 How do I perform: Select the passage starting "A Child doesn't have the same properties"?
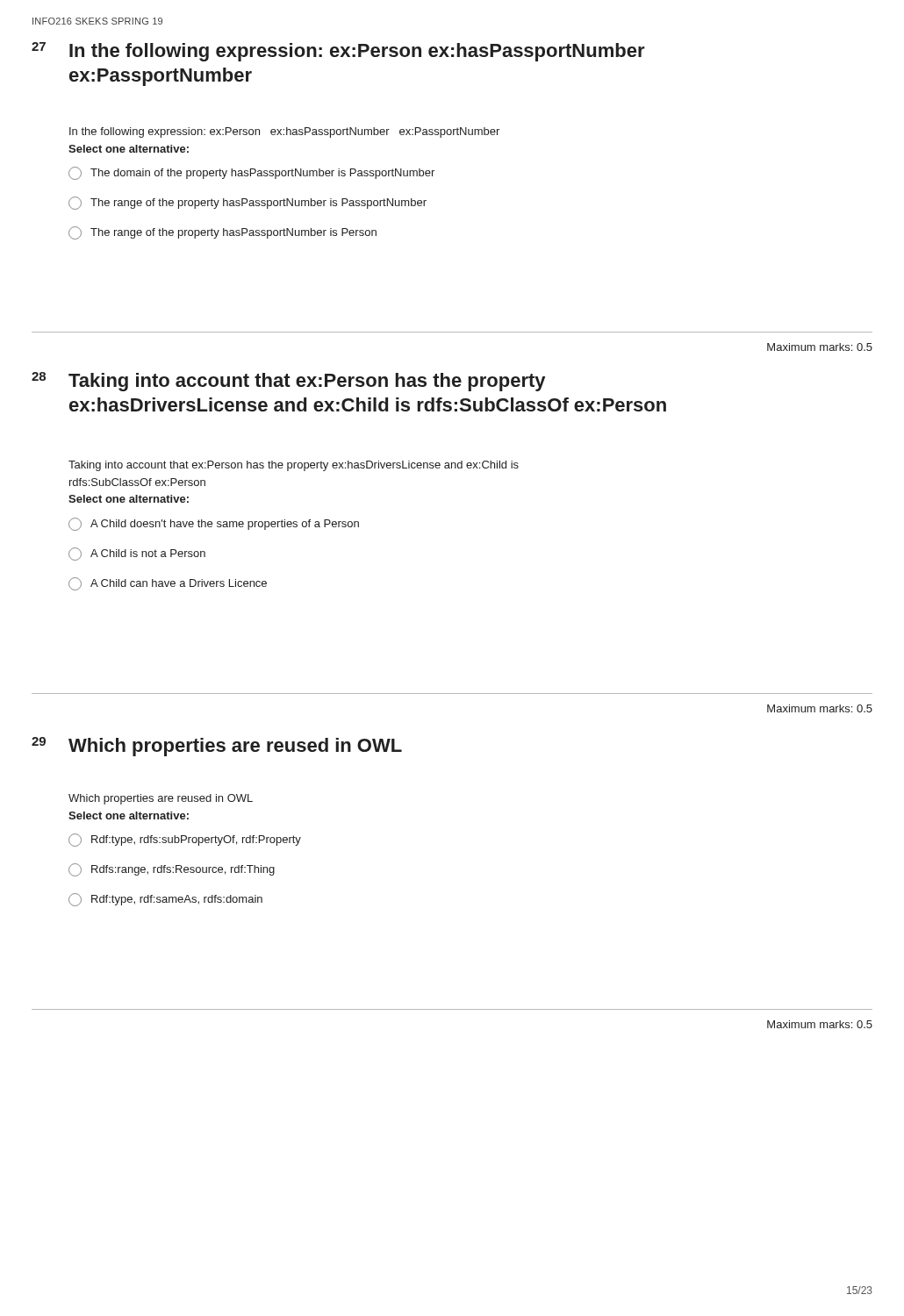tap(214, 523)
